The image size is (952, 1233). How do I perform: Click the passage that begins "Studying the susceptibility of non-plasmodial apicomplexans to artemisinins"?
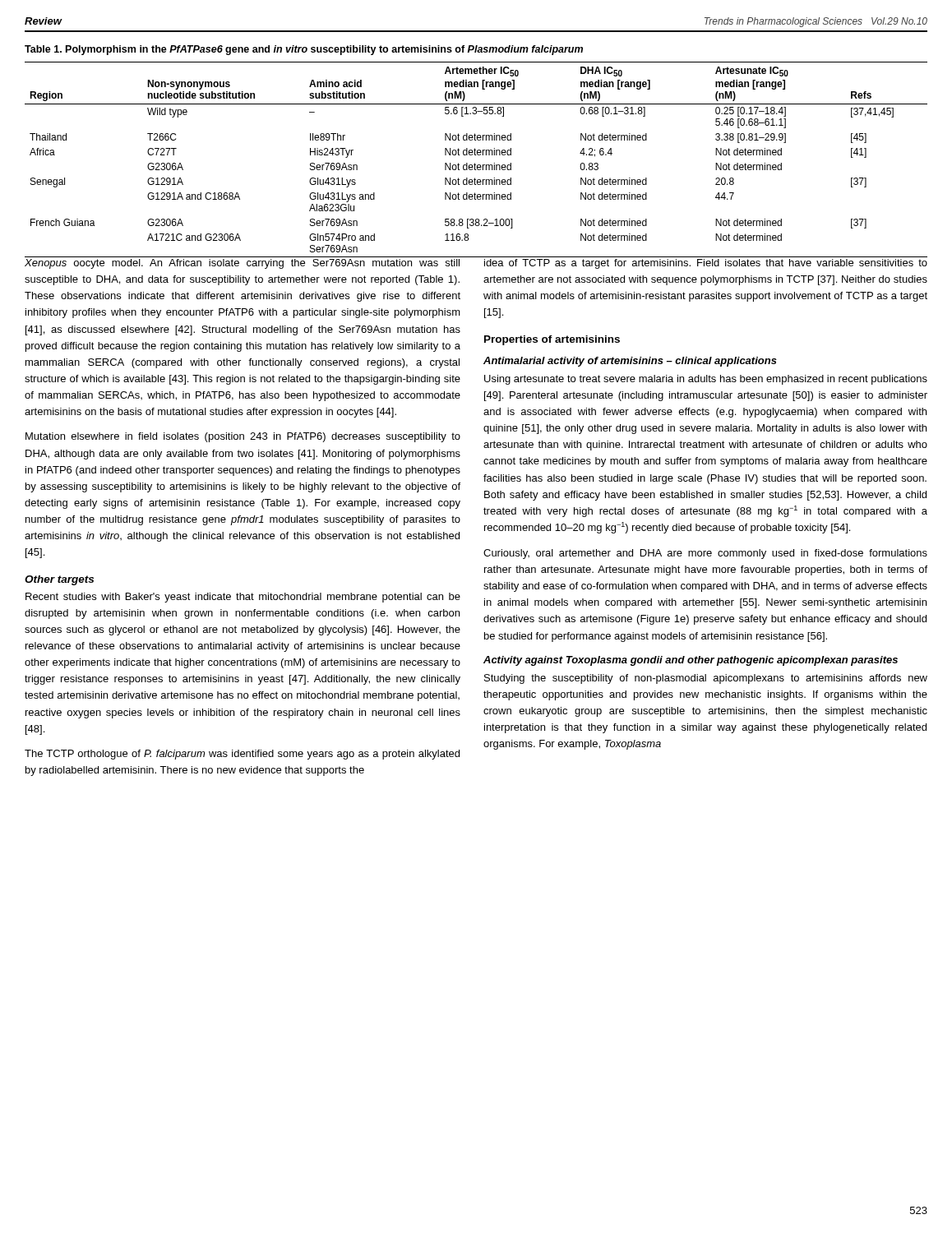705,711
